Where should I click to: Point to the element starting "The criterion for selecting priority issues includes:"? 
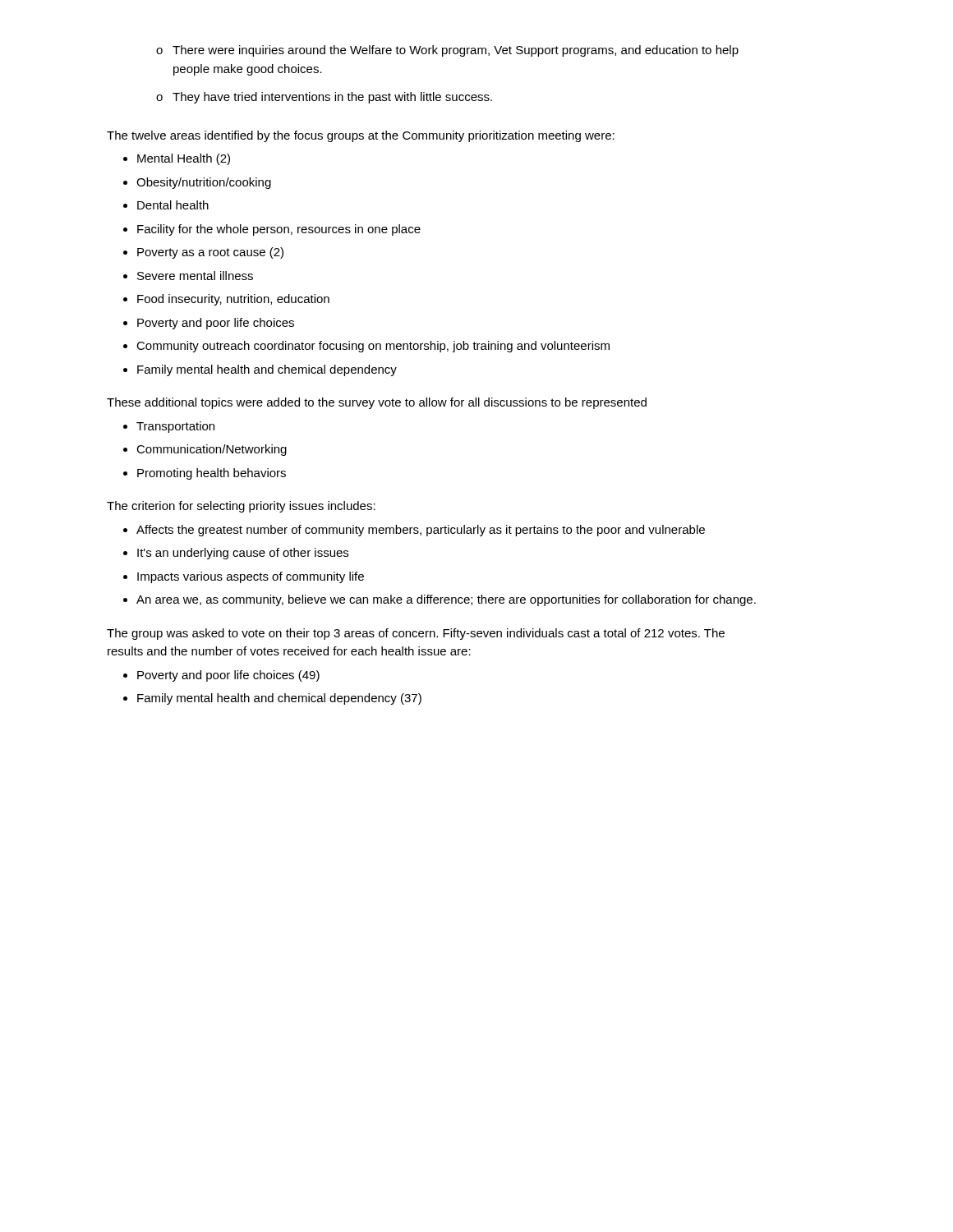(241, 507)
